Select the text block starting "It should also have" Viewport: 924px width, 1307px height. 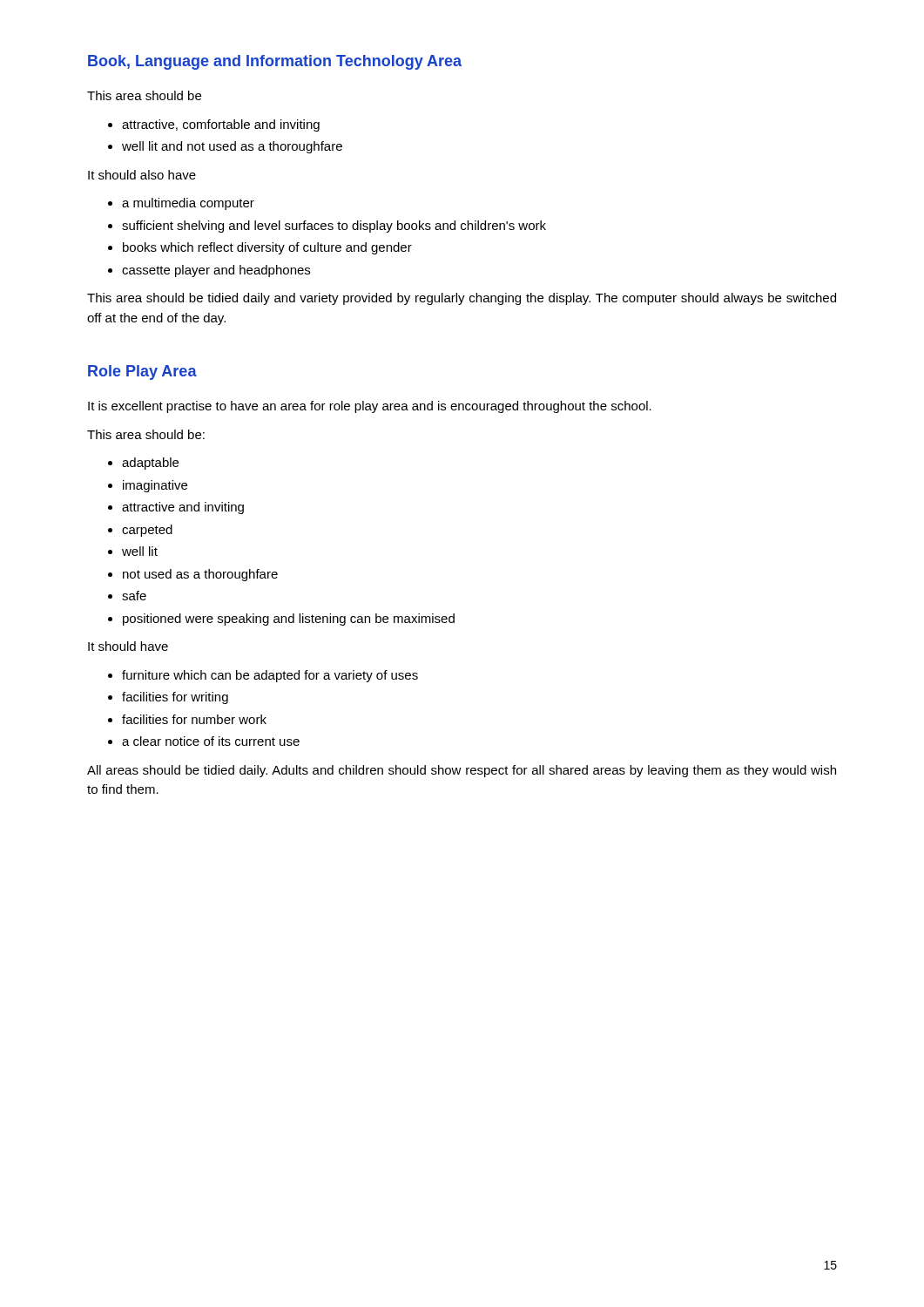point(142,175)
